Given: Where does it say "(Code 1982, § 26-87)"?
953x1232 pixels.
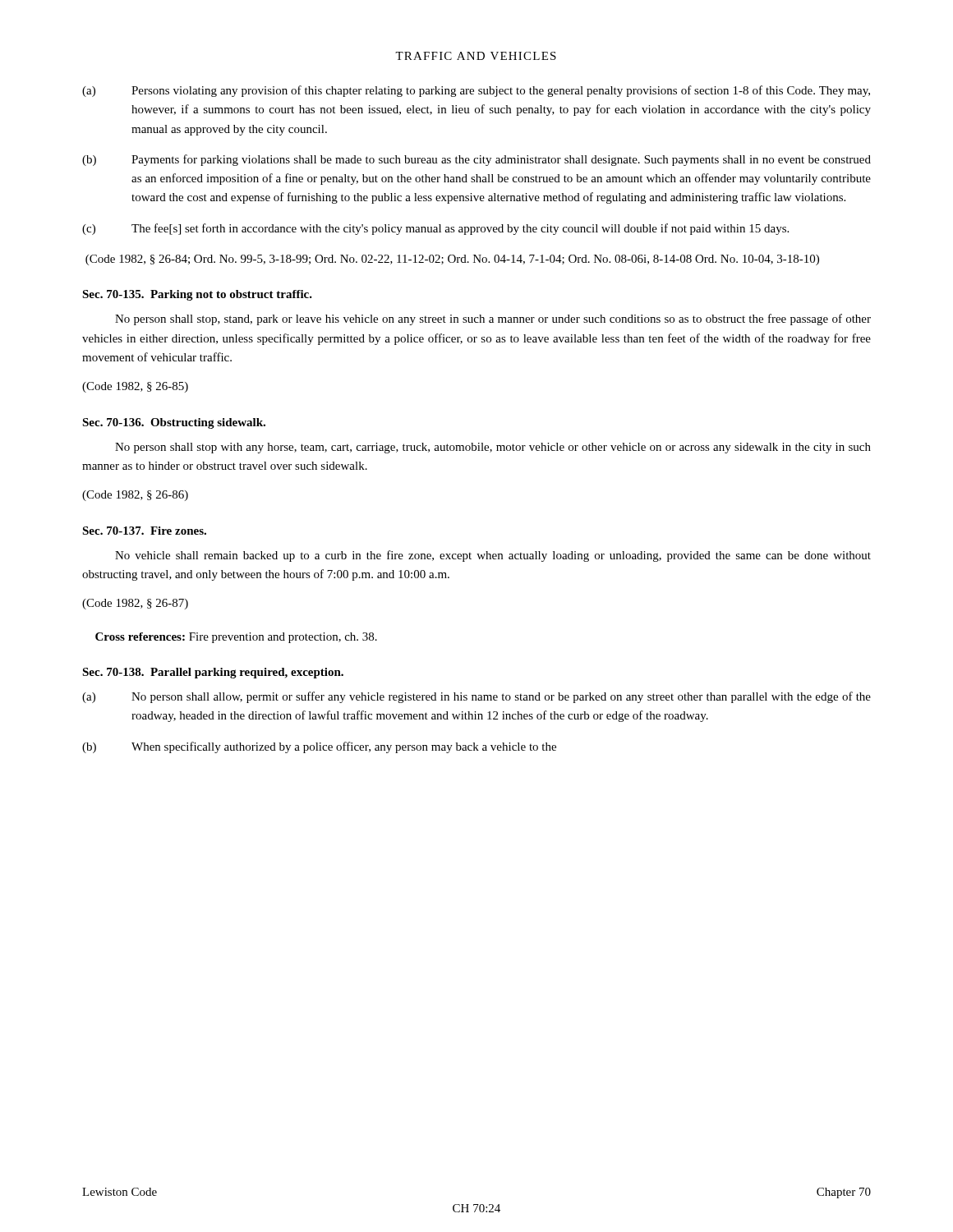Looking at the screenshot, I should click(135, 603).
